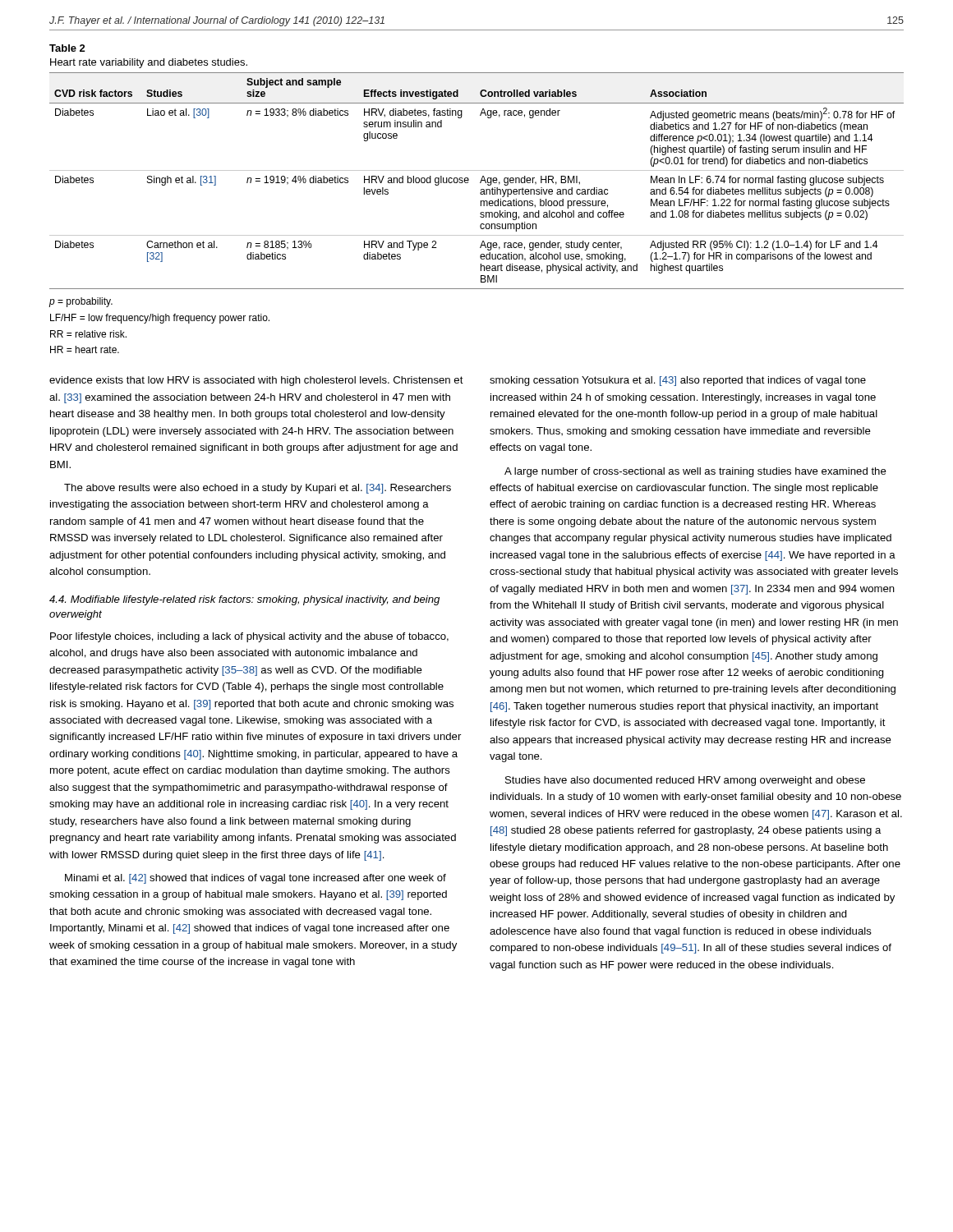Click on the text block starting "4.4. Modifiable lifestyle-related risk factors:"
The height and width of the screenshot is (1232, 953).
click(245, 607)
